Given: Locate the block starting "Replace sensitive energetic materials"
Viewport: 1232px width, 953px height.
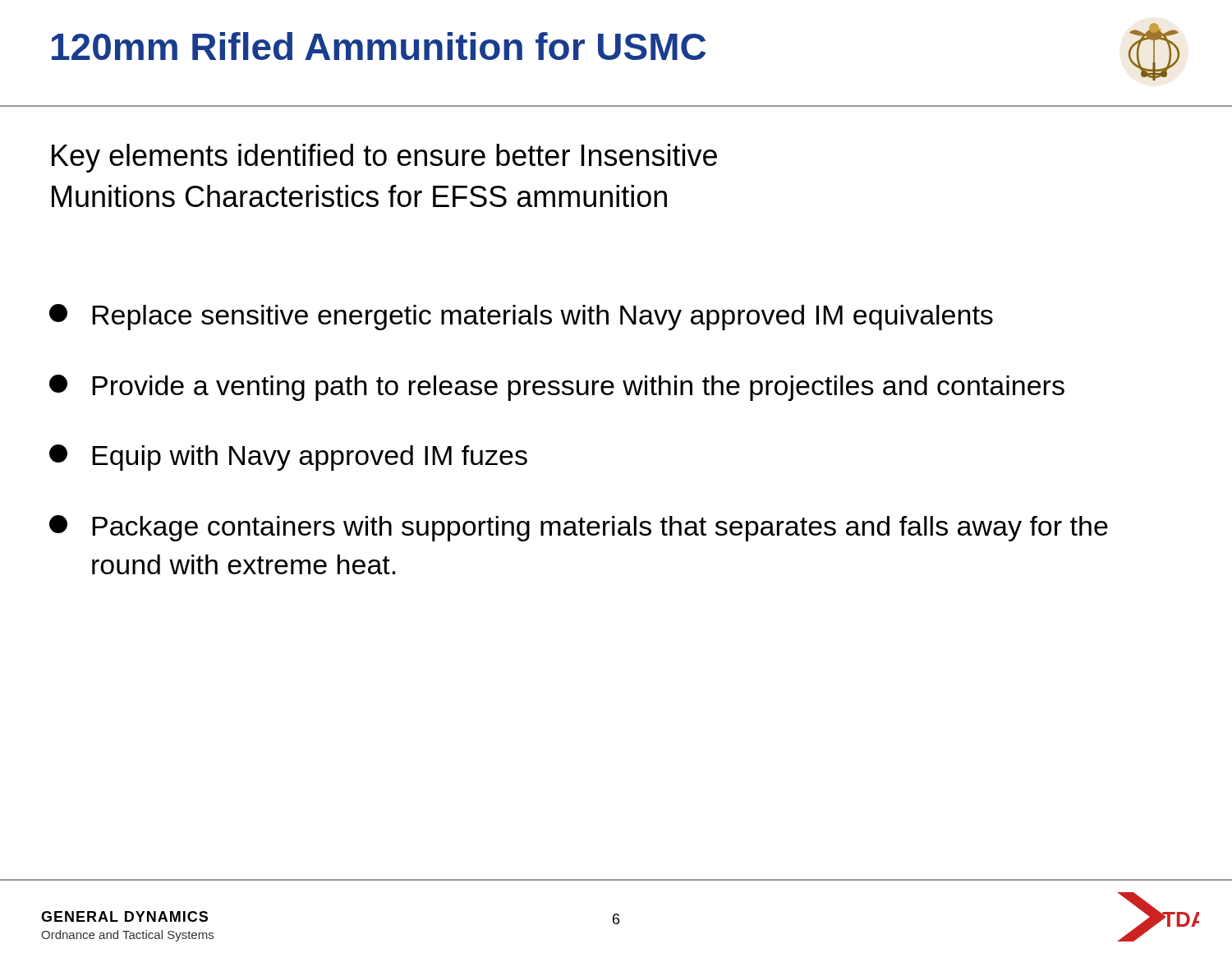Looking at the screenshot, I should [616, 315].
